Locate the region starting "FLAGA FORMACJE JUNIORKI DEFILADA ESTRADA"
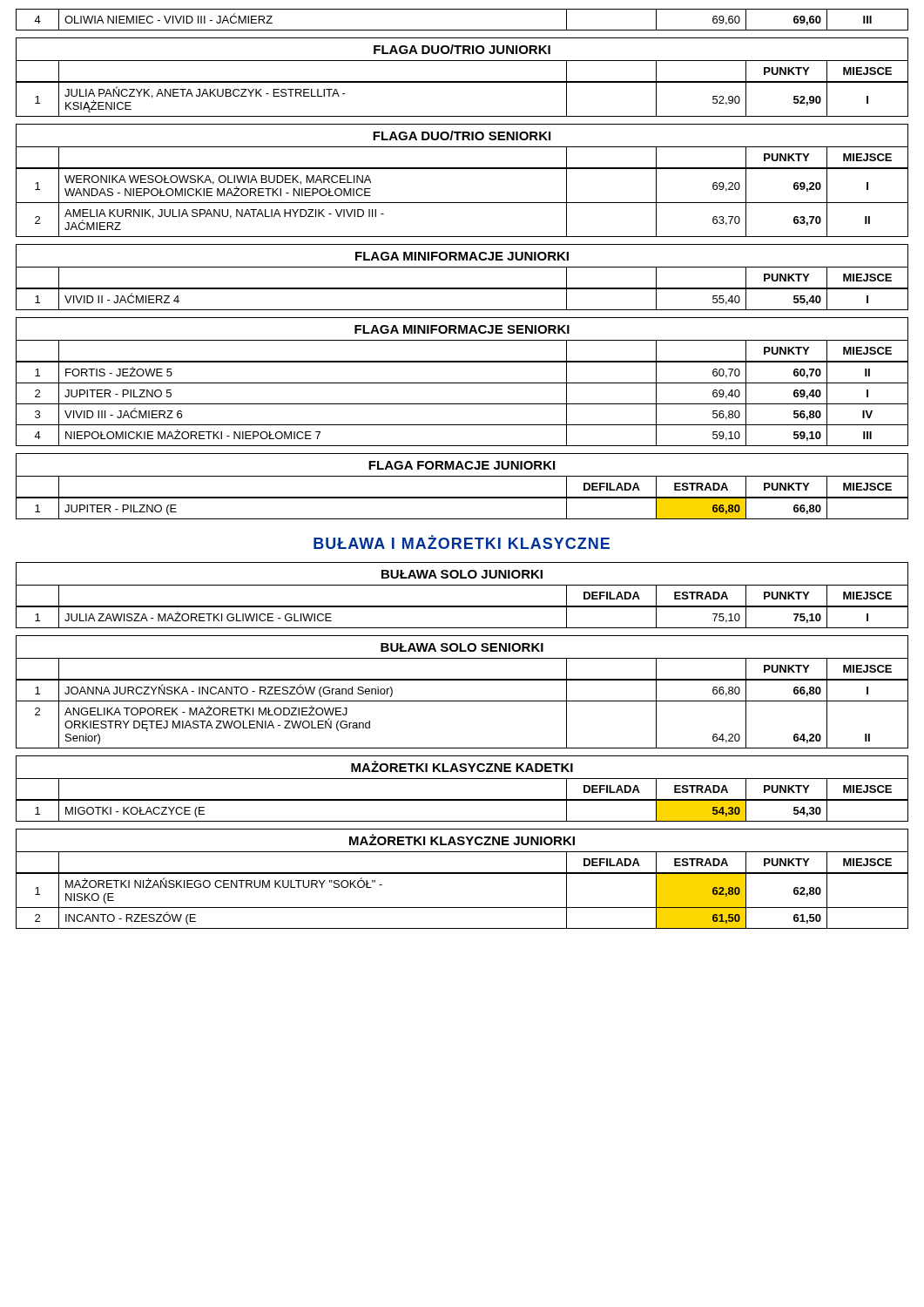Image resolution: width=924 pixels, height=1307 pixels. (462, 475)
